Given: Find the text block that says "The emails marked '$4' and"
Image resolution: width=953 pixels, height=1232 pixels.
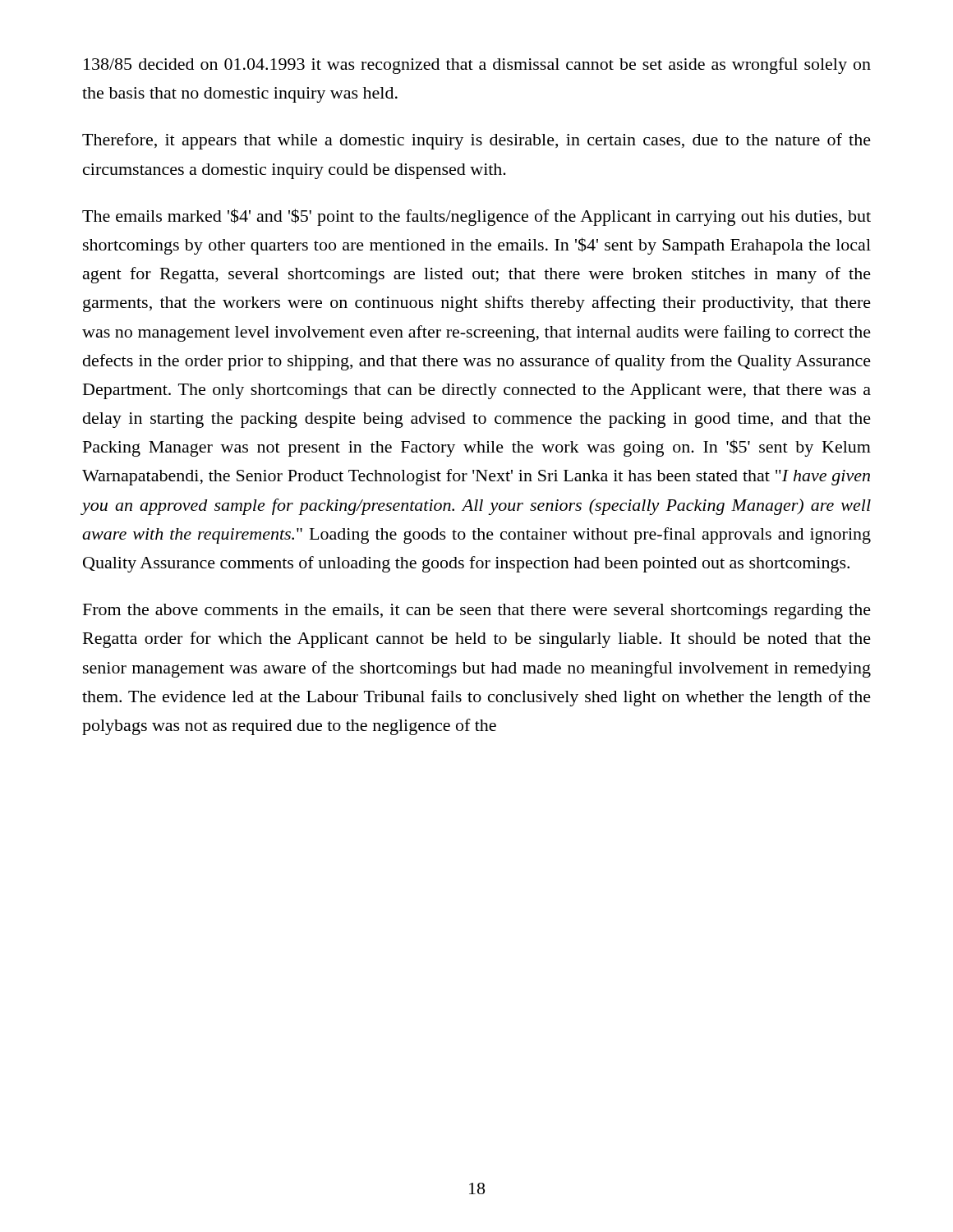Looking at the screenshot, I should pos(476,389).
